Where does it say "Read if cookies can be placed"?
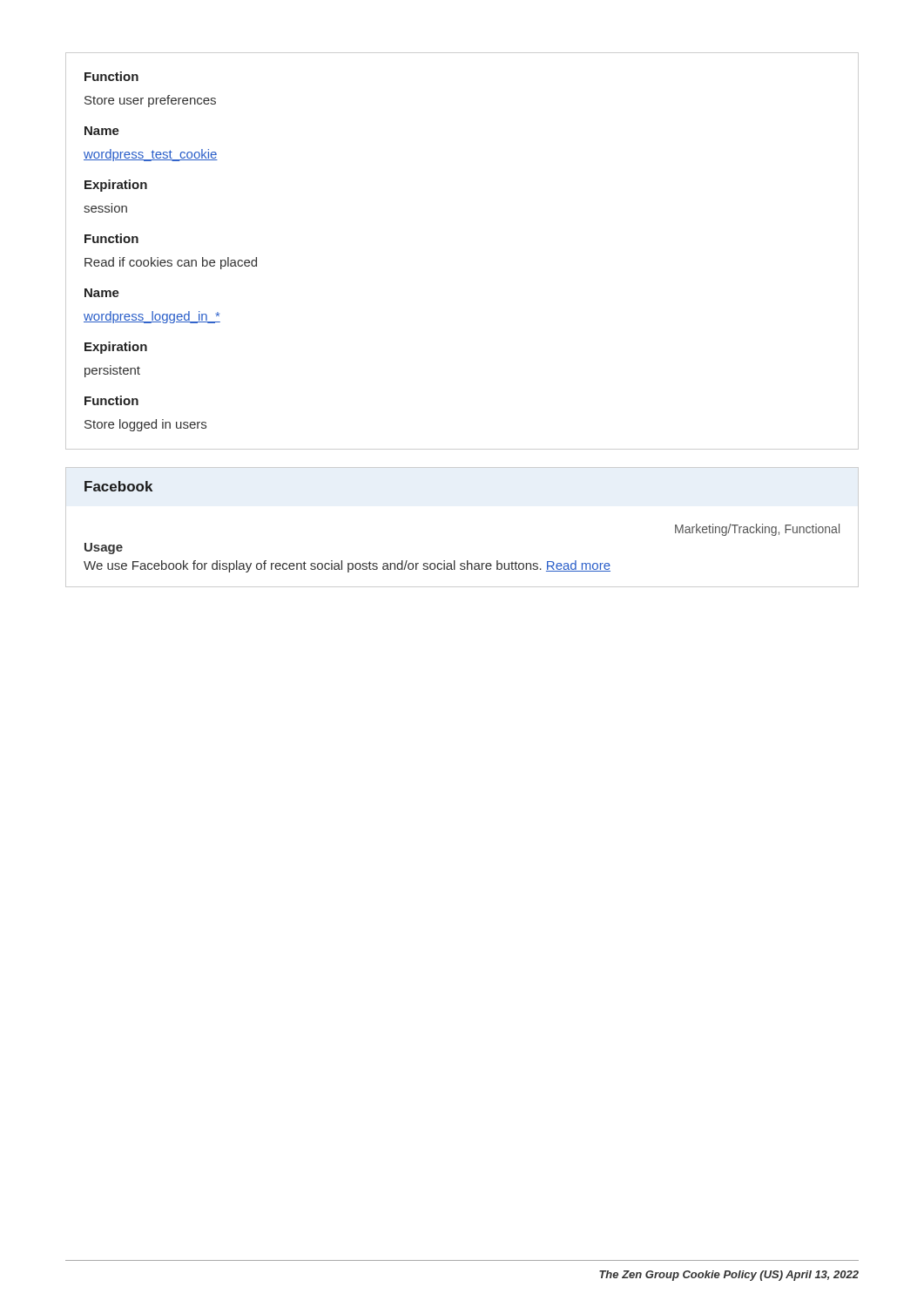 (x=171, y=262)
